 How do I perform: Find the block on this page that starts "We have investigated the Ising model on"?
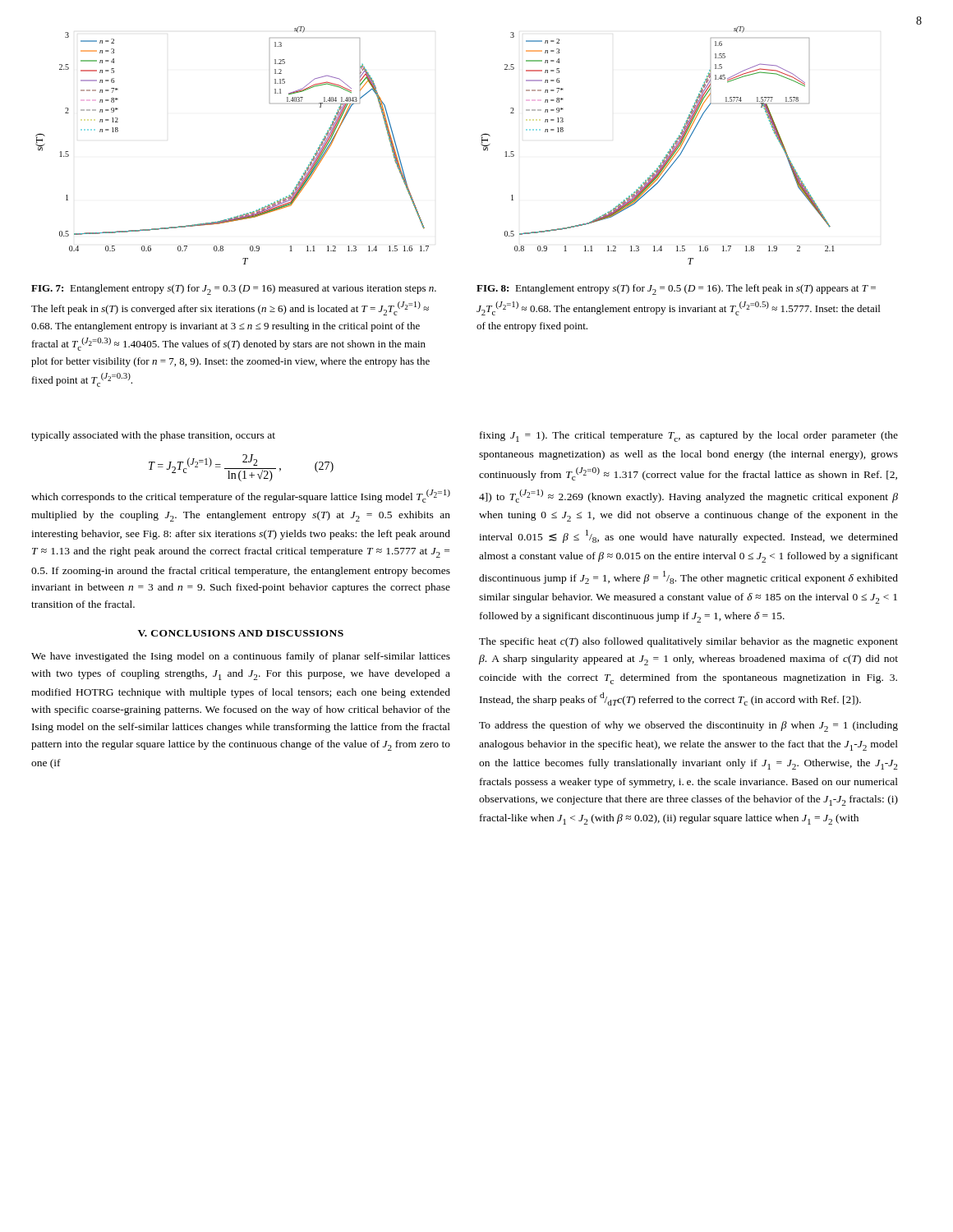pos(241,709)
